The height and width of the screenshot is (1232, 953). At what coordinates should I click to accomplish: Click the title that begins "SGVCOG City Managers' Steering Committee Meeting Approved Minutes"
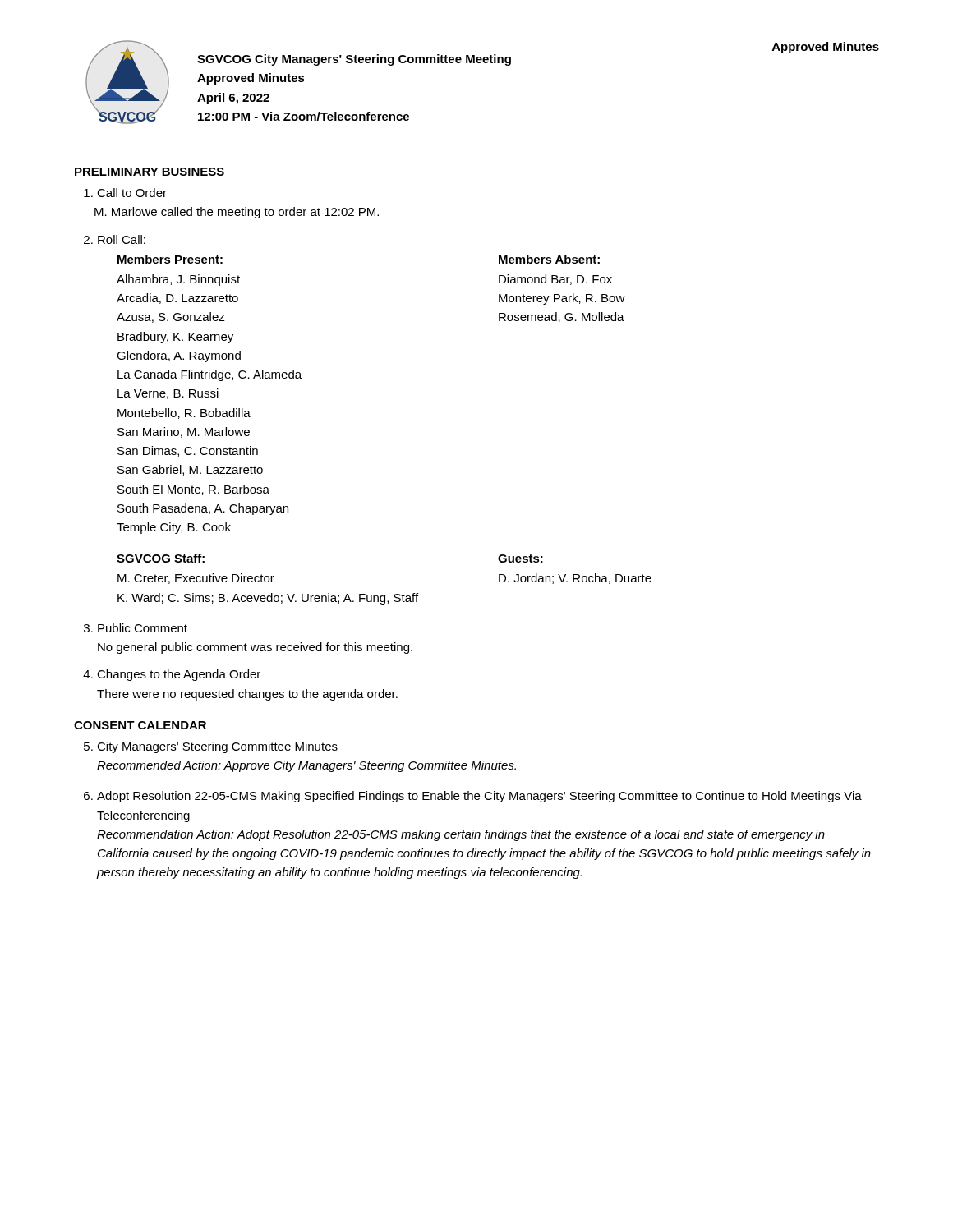coord(354,60)
